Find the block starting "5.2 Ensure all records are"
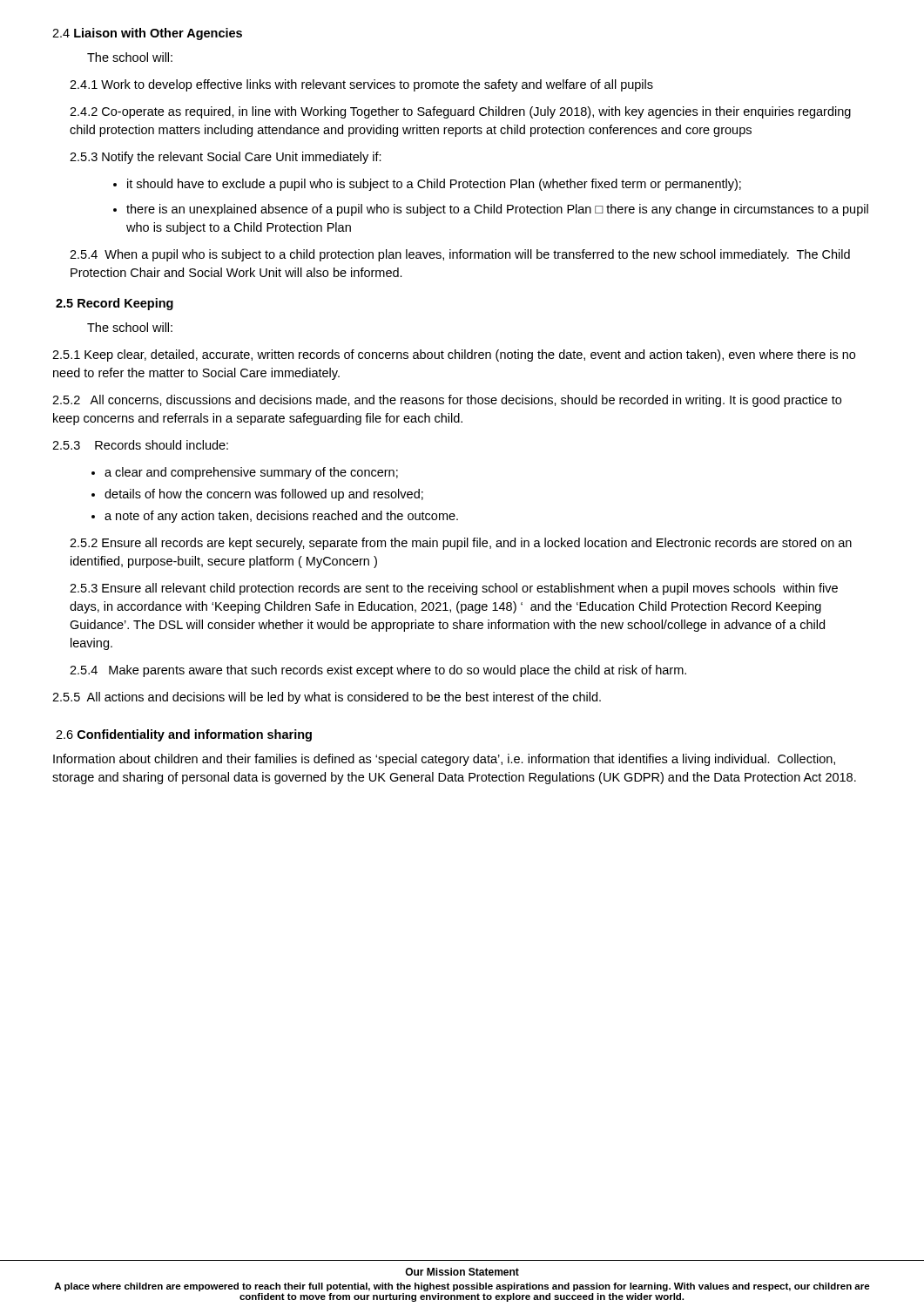This screenshot has width=924, height=1307. coord(471,553)
